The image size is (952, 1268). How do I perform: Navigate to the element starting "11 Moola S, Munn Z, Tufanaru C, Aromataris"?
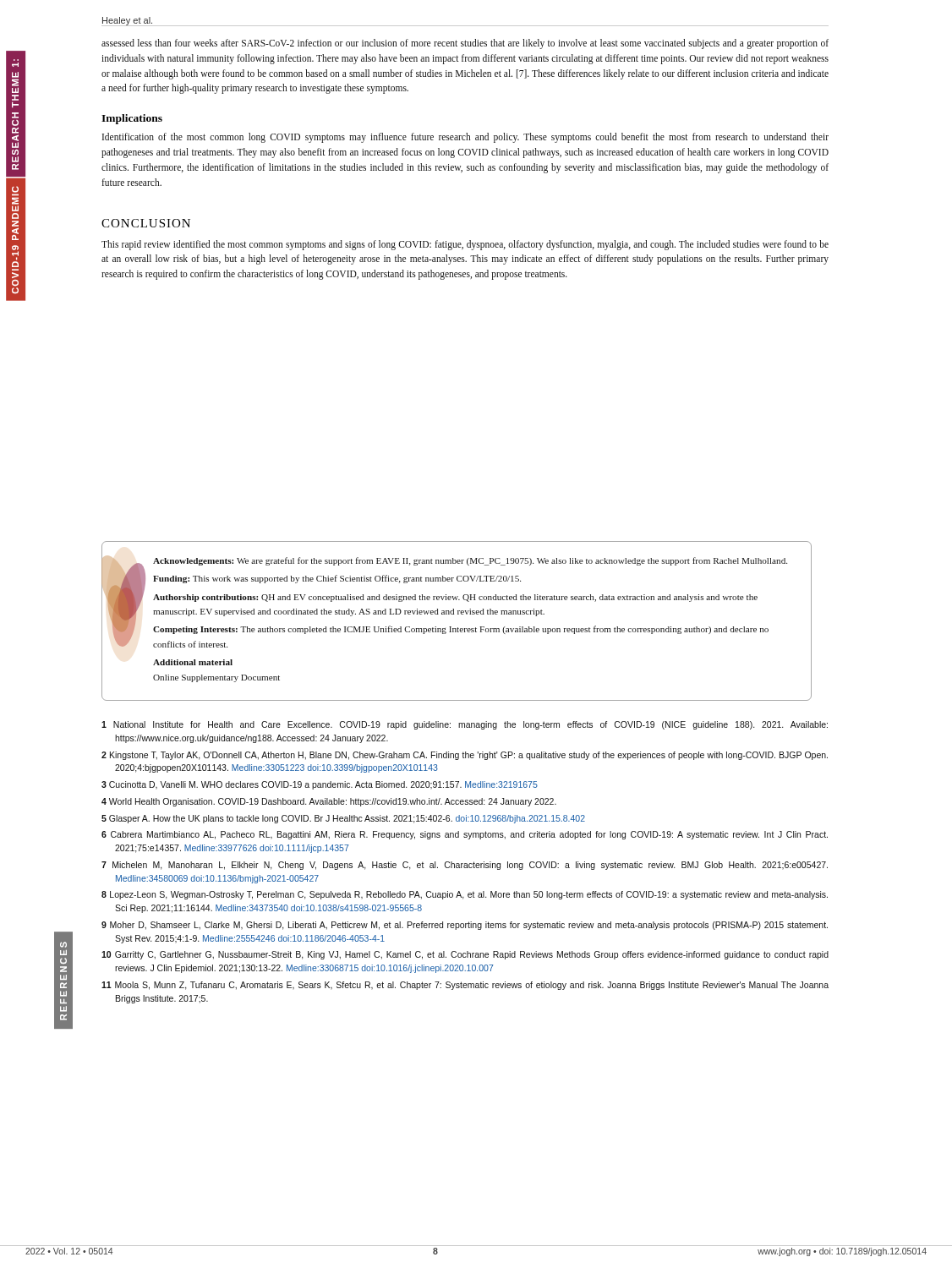[465, 991]
